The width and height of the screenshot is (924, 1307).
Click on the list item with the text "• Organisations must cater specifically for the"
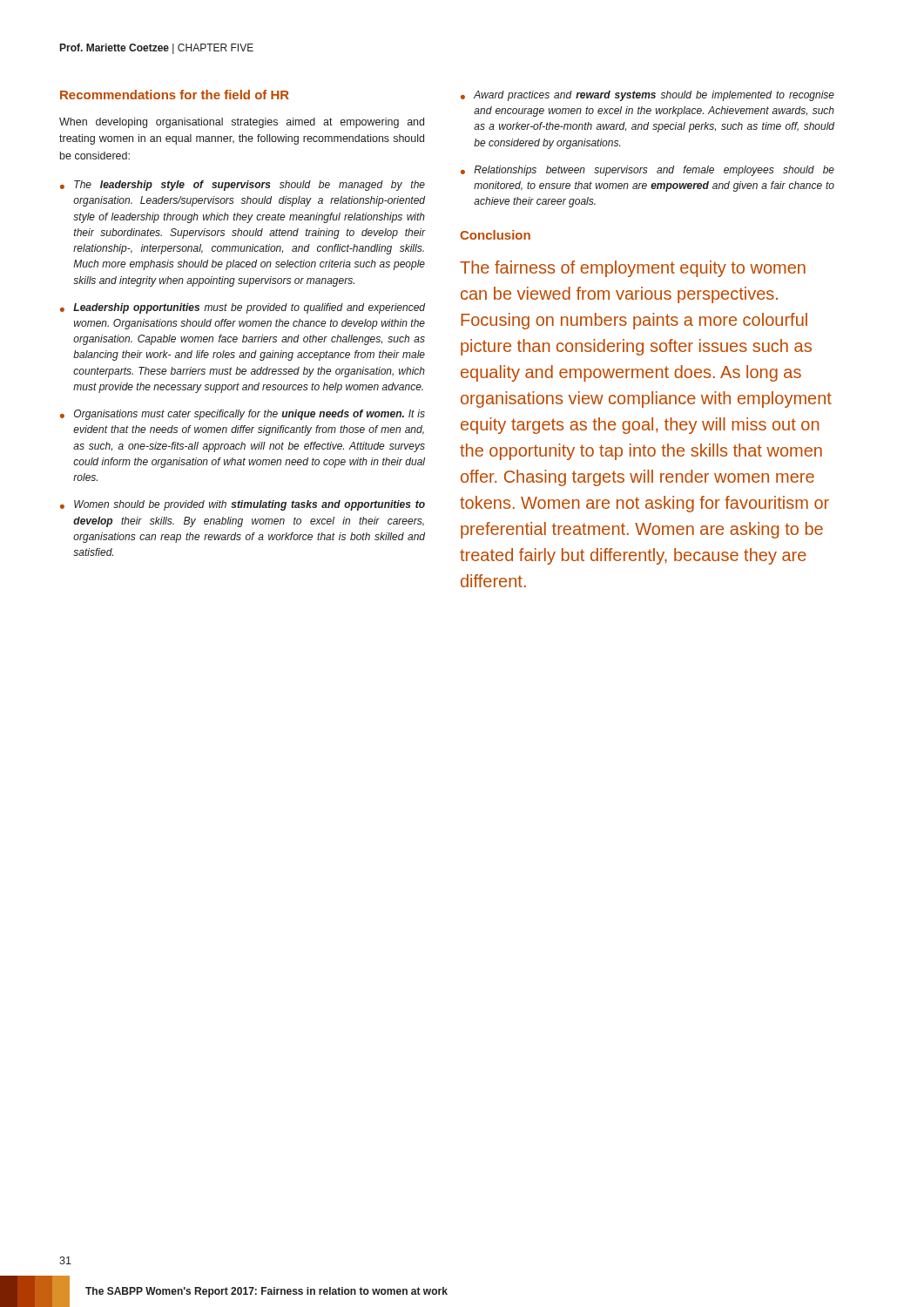point(242,446)
